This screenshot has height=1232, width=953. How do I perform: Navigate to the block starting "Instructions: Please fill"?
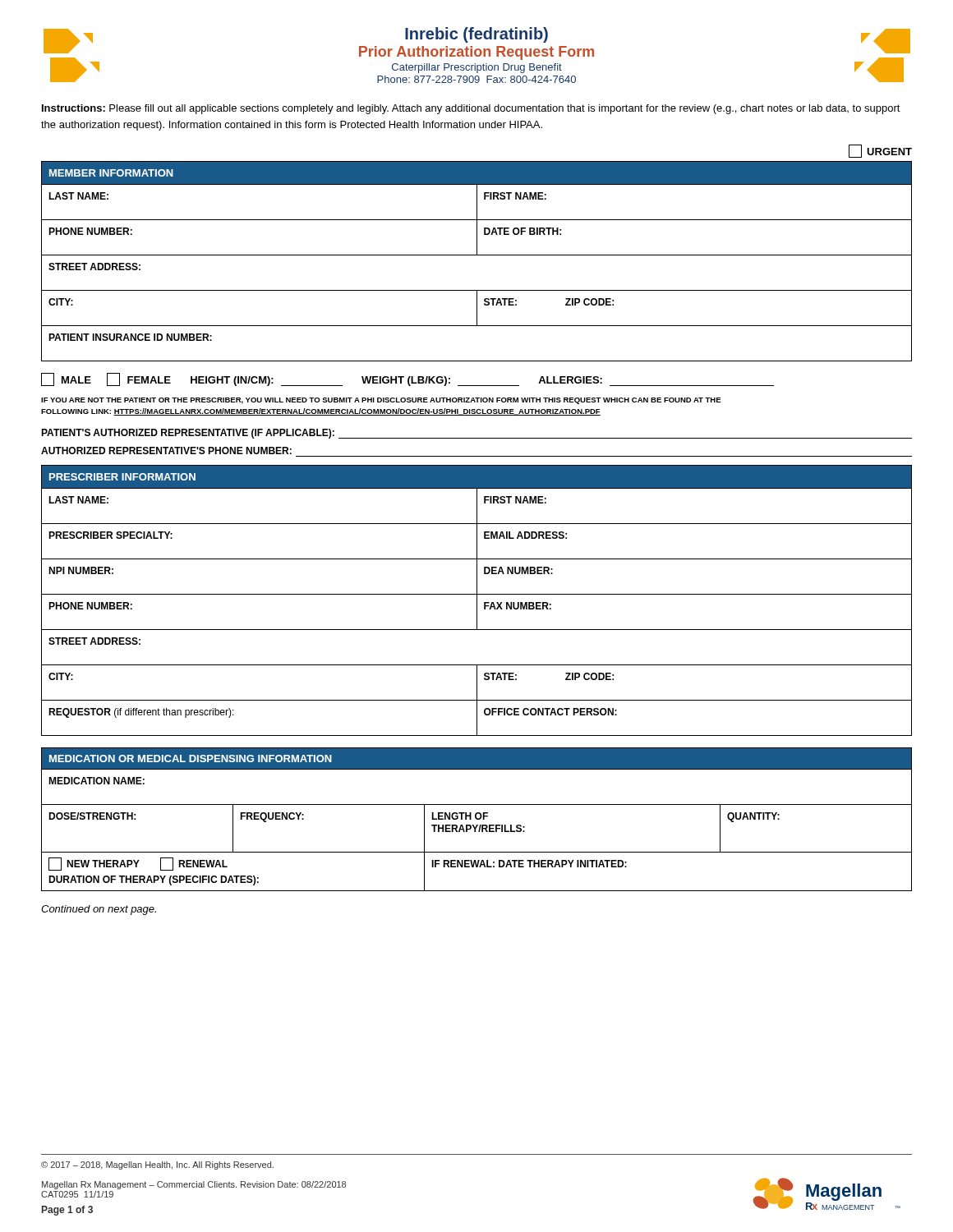[470, 116]
